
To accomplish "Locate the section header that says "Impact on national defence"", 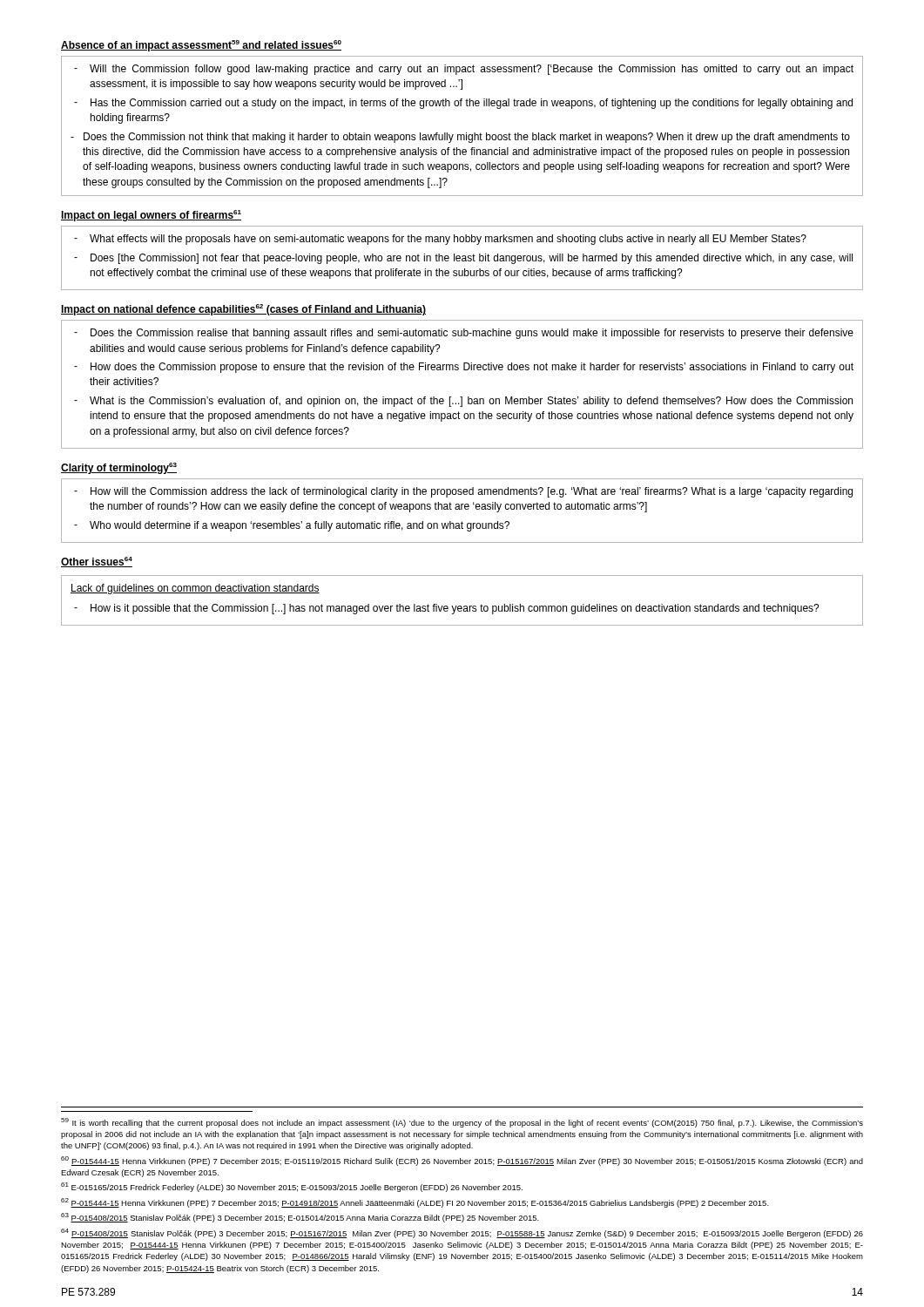I will point(243,309).
